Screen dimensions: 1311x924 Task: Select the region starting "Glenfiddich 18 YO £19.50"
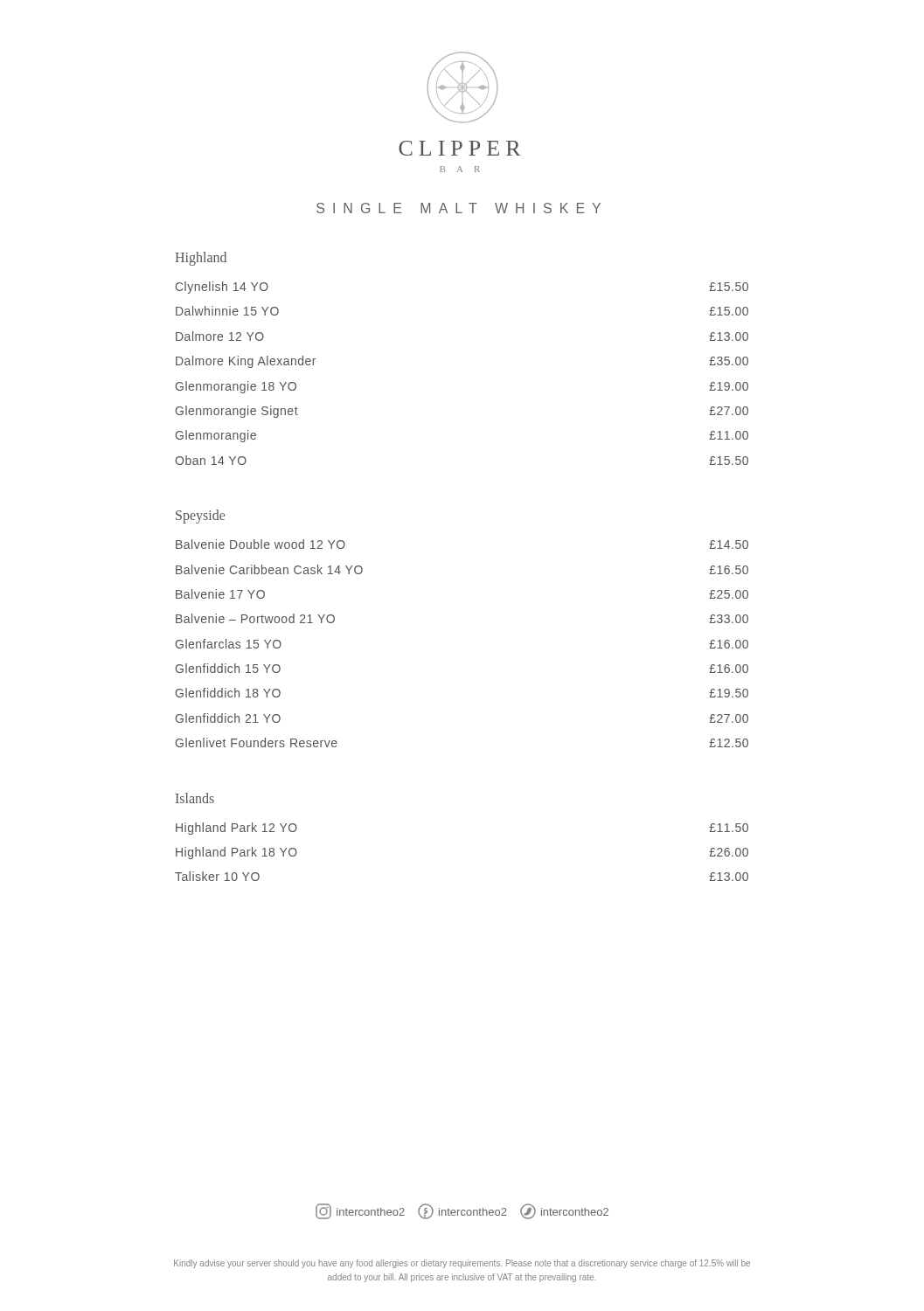(x=229, y=692)
